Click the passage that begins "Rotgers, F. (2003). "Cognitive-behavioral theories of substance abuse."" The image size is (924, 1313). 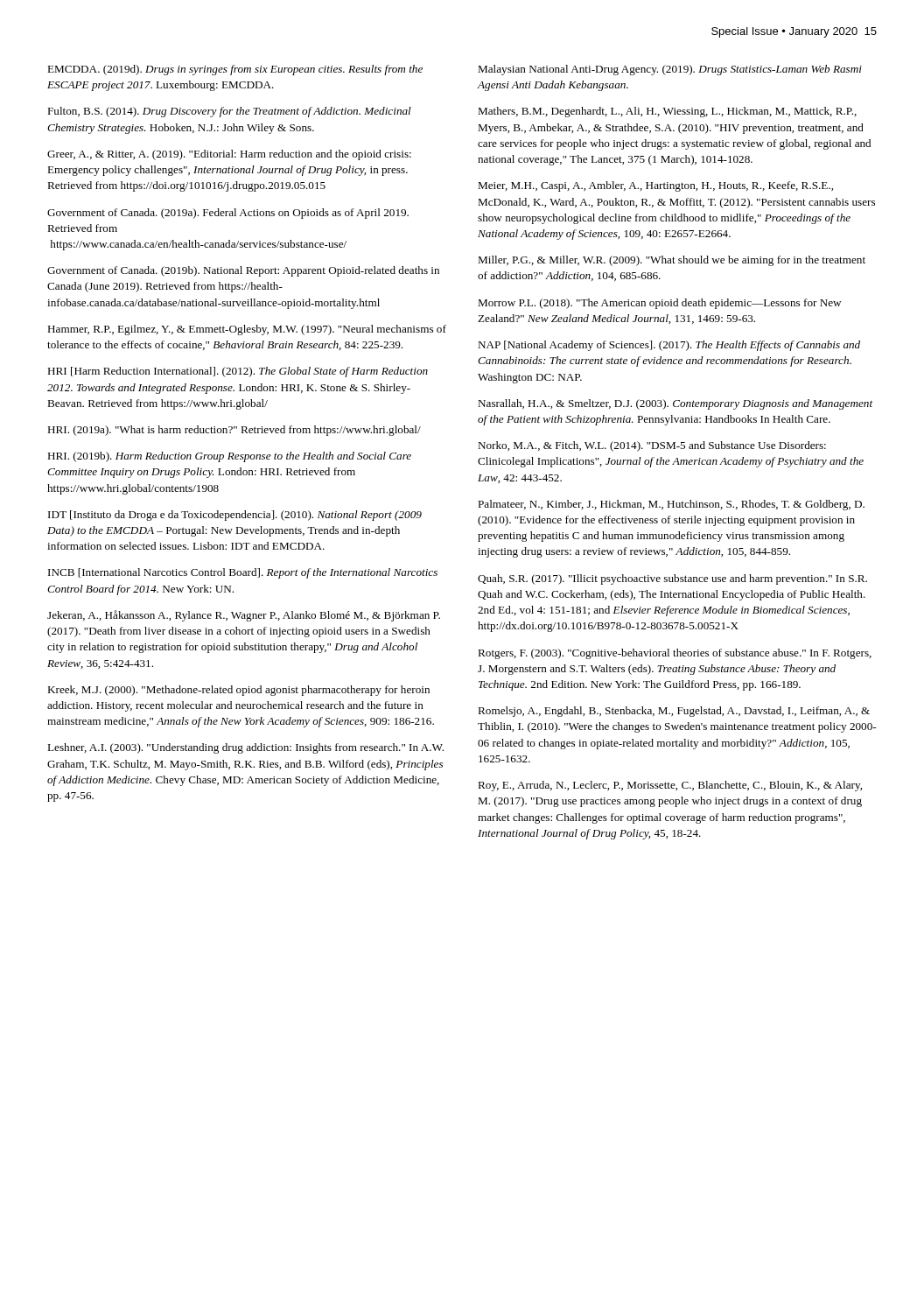click(x=675, y=668)
